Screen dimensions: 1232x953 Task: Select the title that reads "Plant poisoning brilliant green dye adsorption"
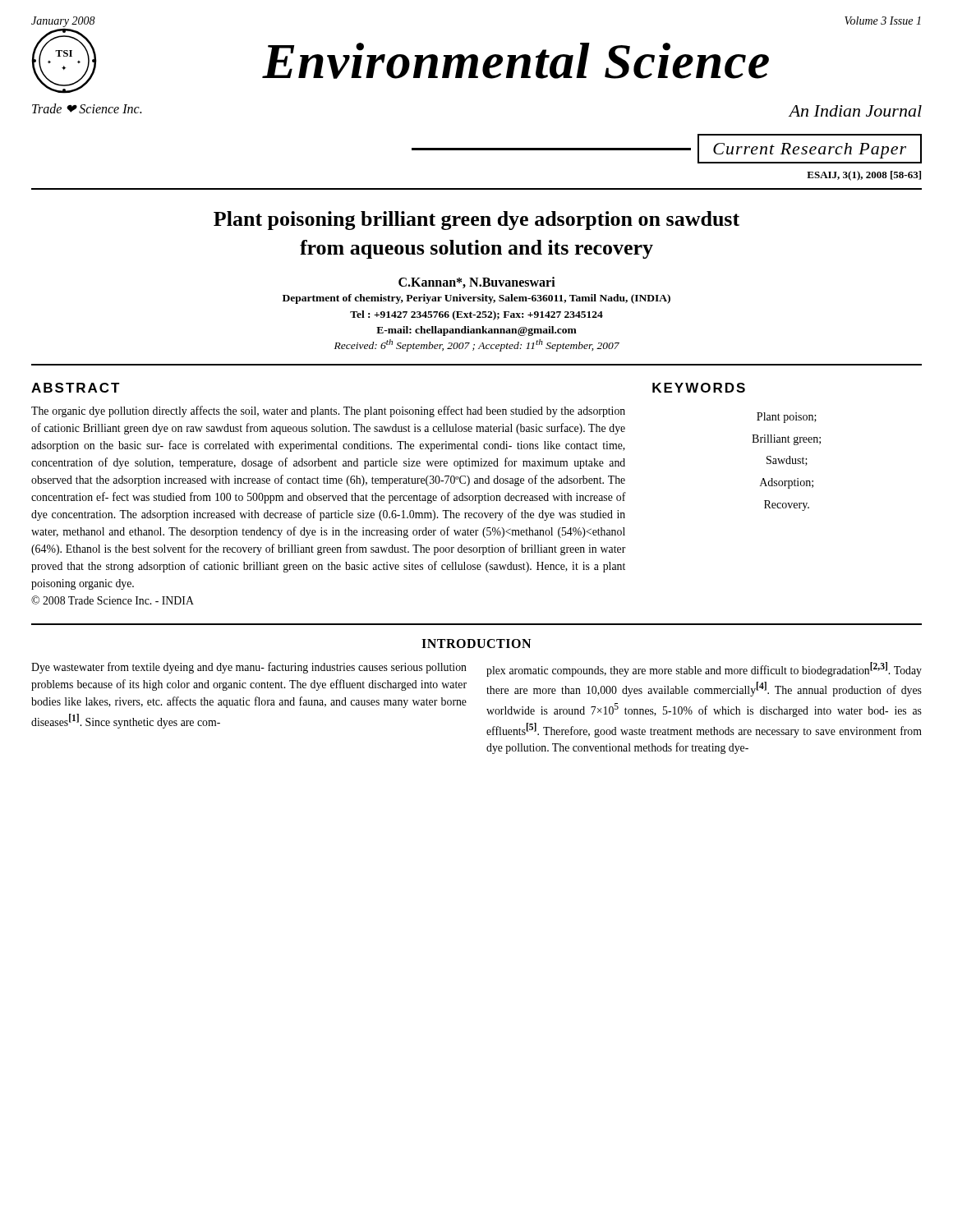tap(476, 233)
